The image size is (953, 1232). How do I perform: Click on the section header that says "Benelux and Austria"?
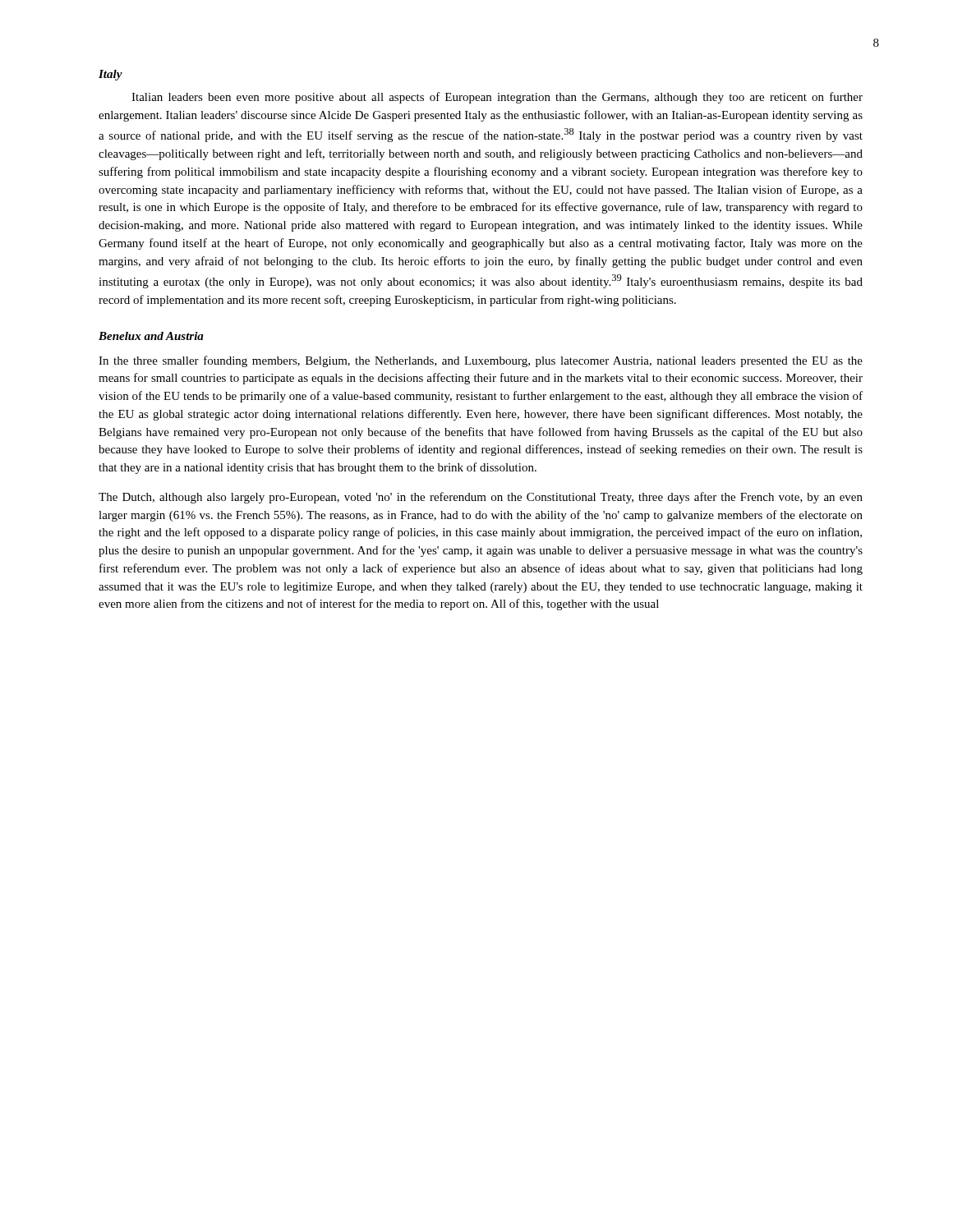point(151,336)
